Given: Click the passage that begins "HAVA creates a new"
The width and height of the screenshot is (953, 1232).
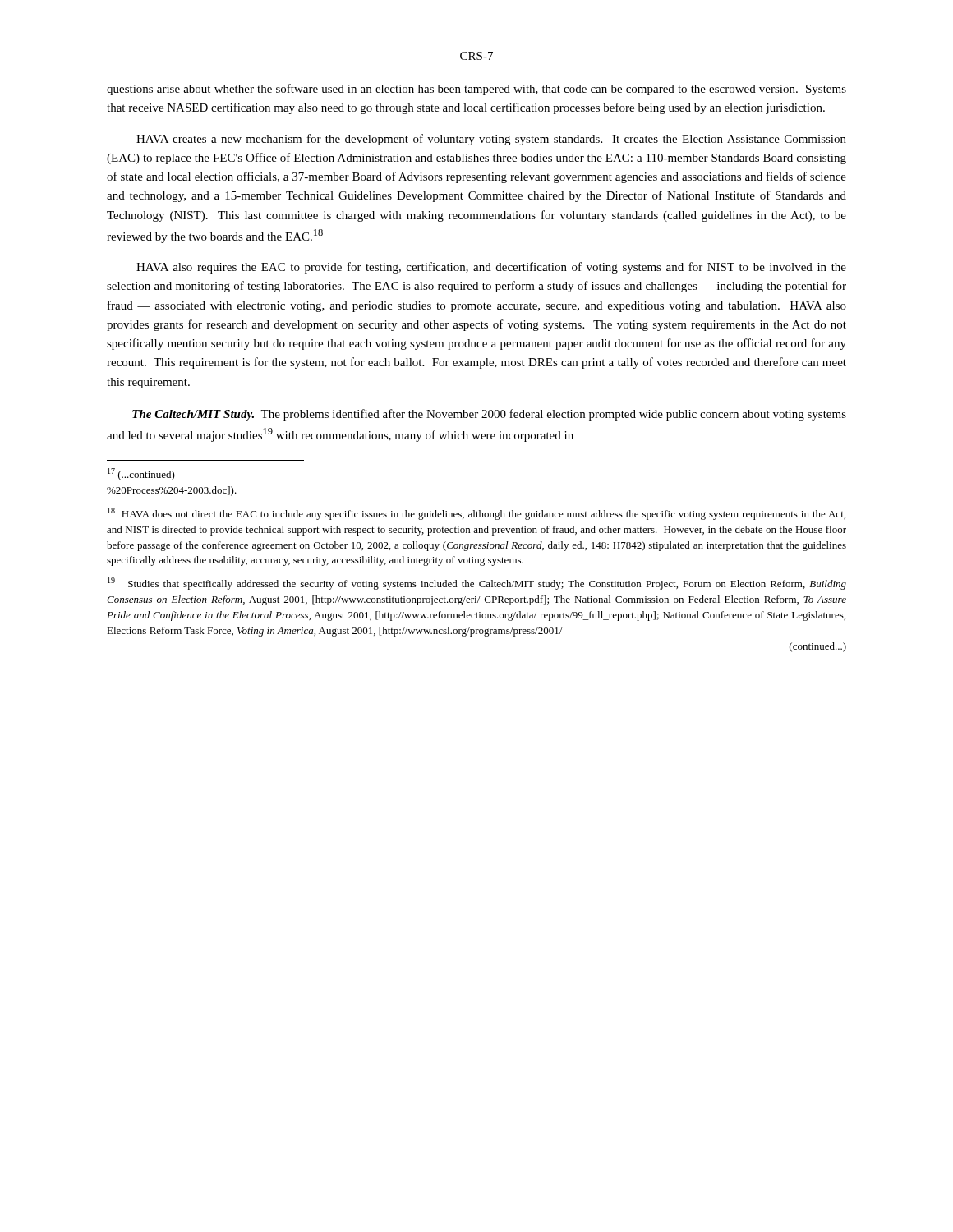Looking at the screenshot, I should (x=476, y=187).
